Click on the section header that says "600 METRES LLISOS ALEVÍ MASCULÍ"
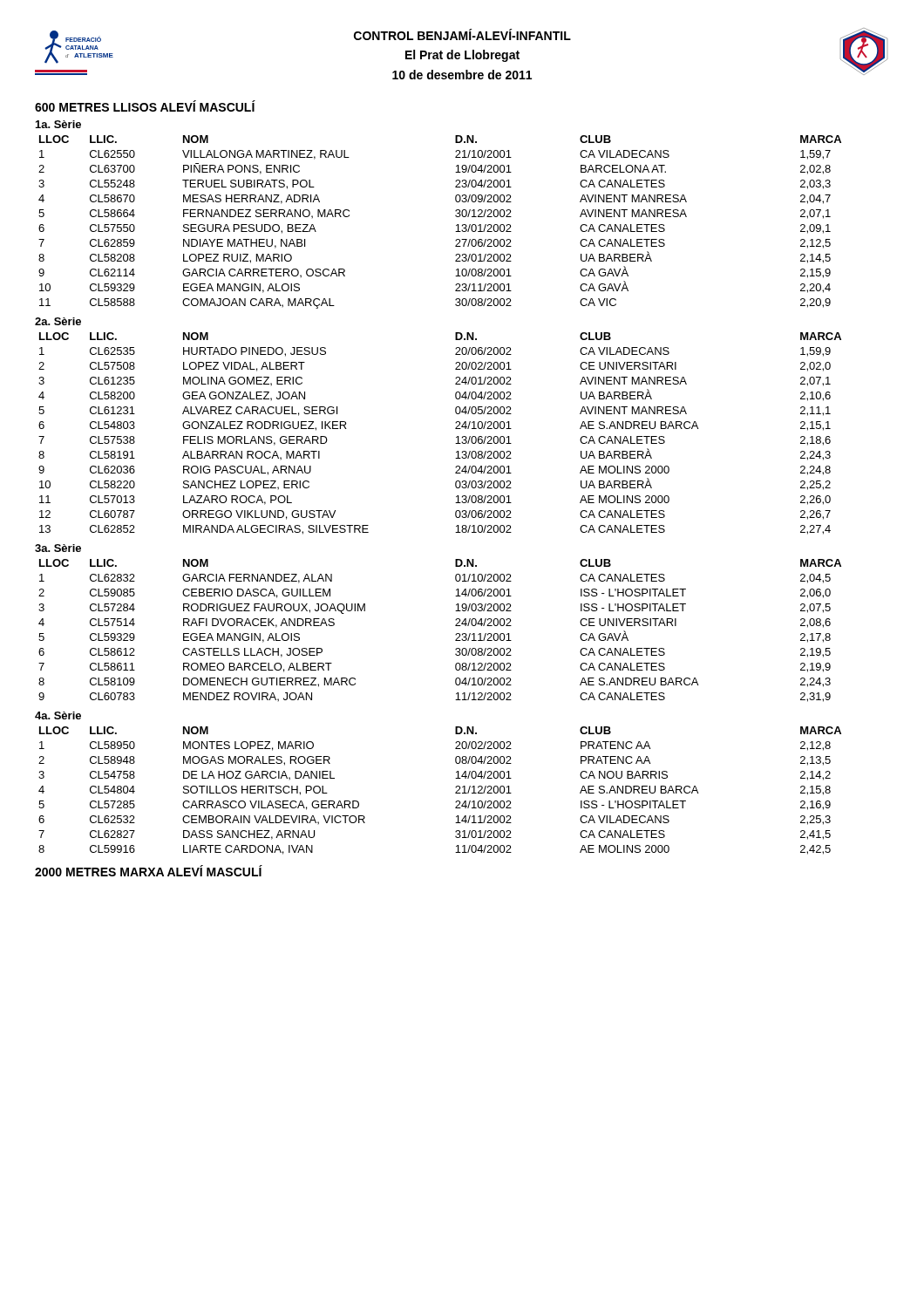 point(145,107)
